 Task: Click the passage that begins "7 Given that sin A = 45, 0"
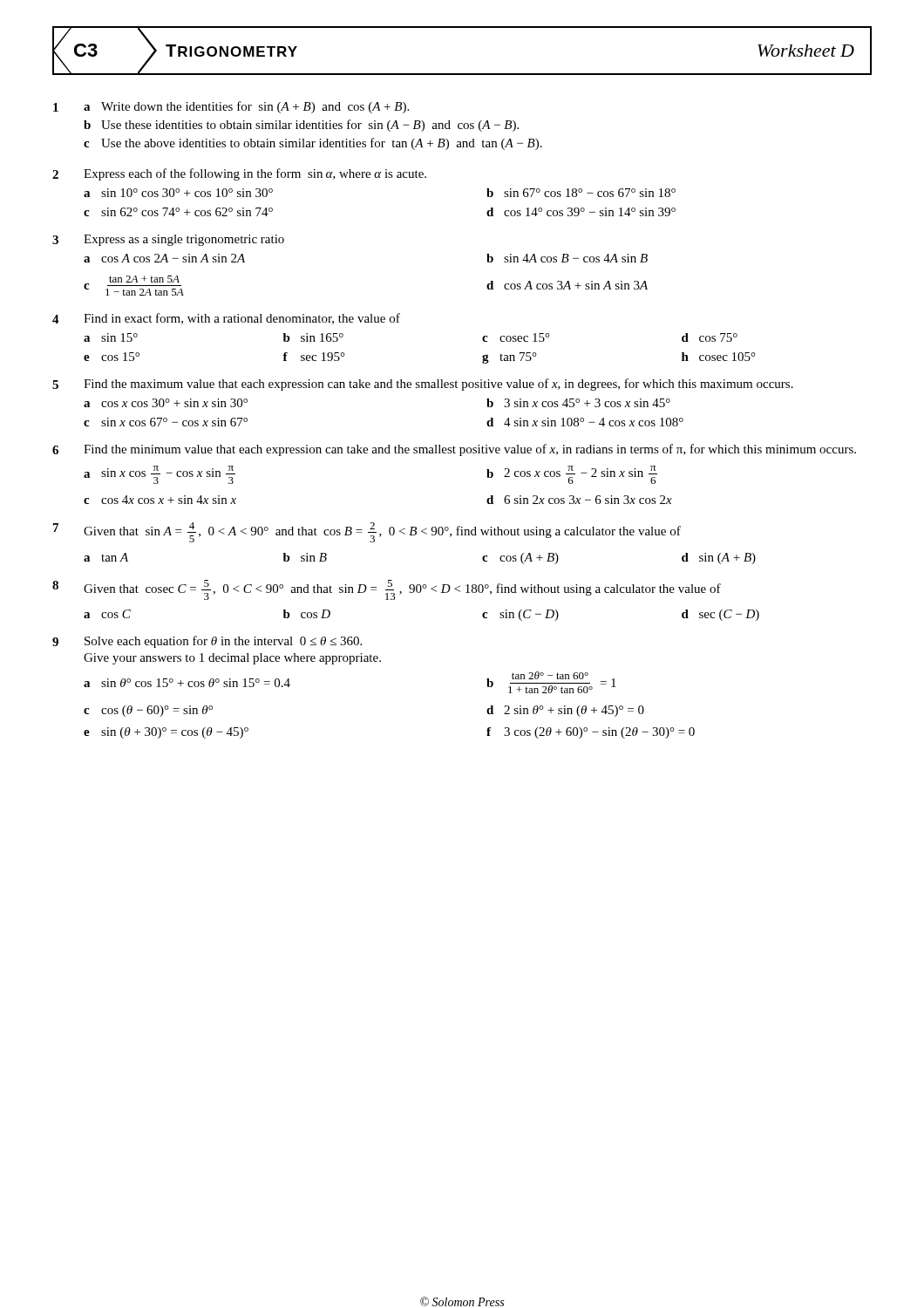pos(462,542)
